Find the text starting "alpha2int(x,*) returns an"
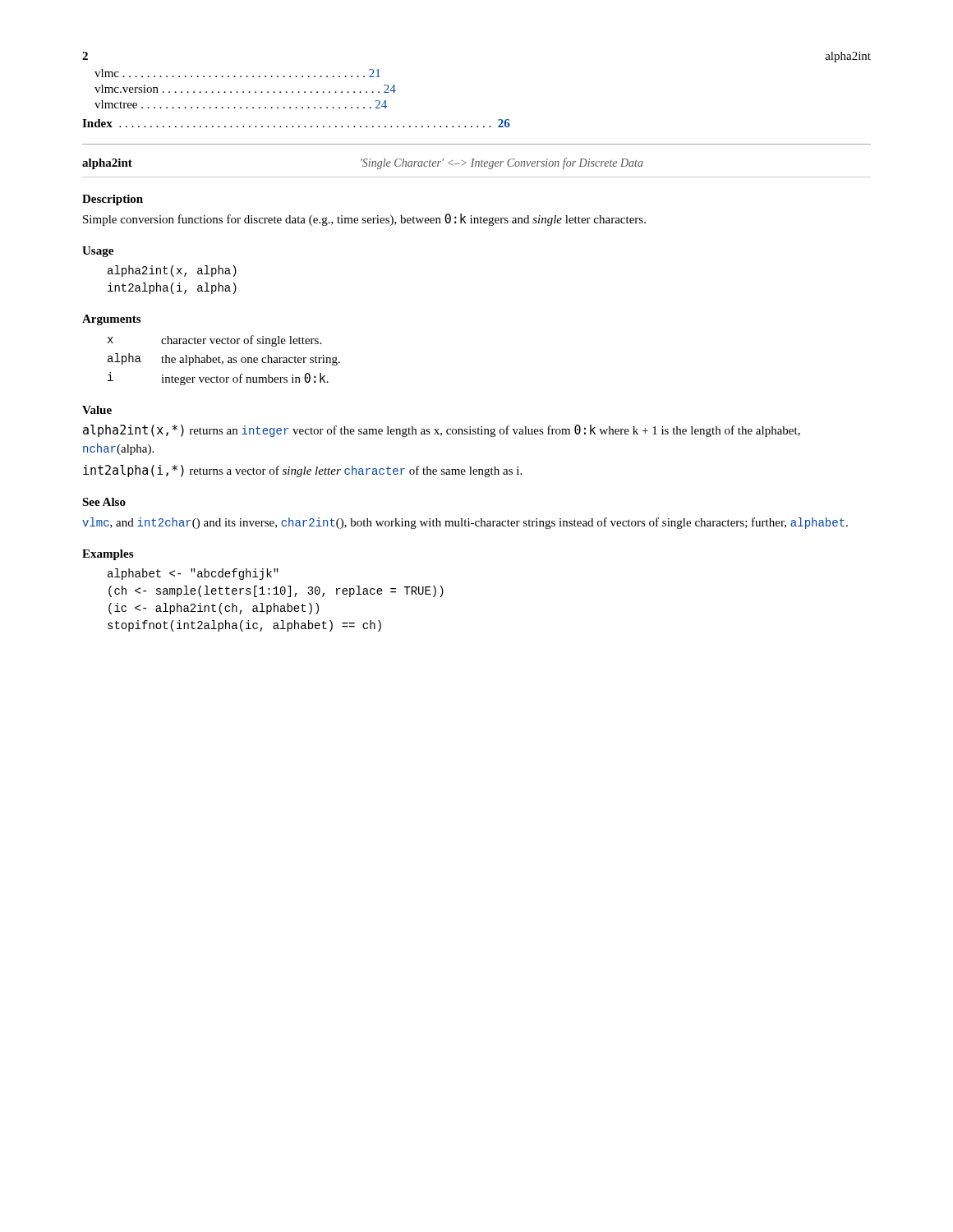The image size is (953, 1232). pyautogui.click(x=441, y=439)
